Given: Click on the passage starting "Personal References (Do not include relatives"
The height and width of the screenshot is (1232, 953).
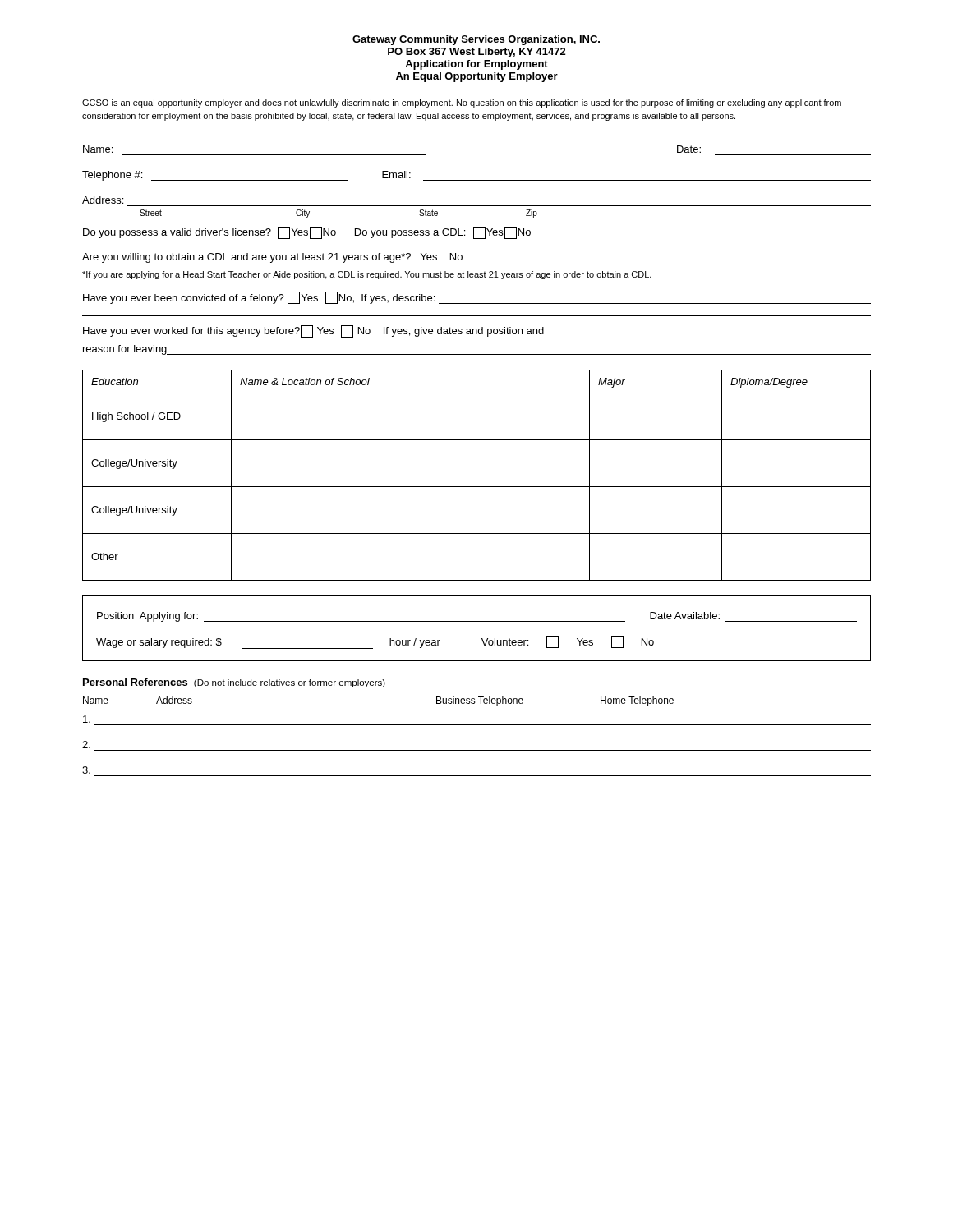Looking at the screenshot, I should tap(476, 726).
